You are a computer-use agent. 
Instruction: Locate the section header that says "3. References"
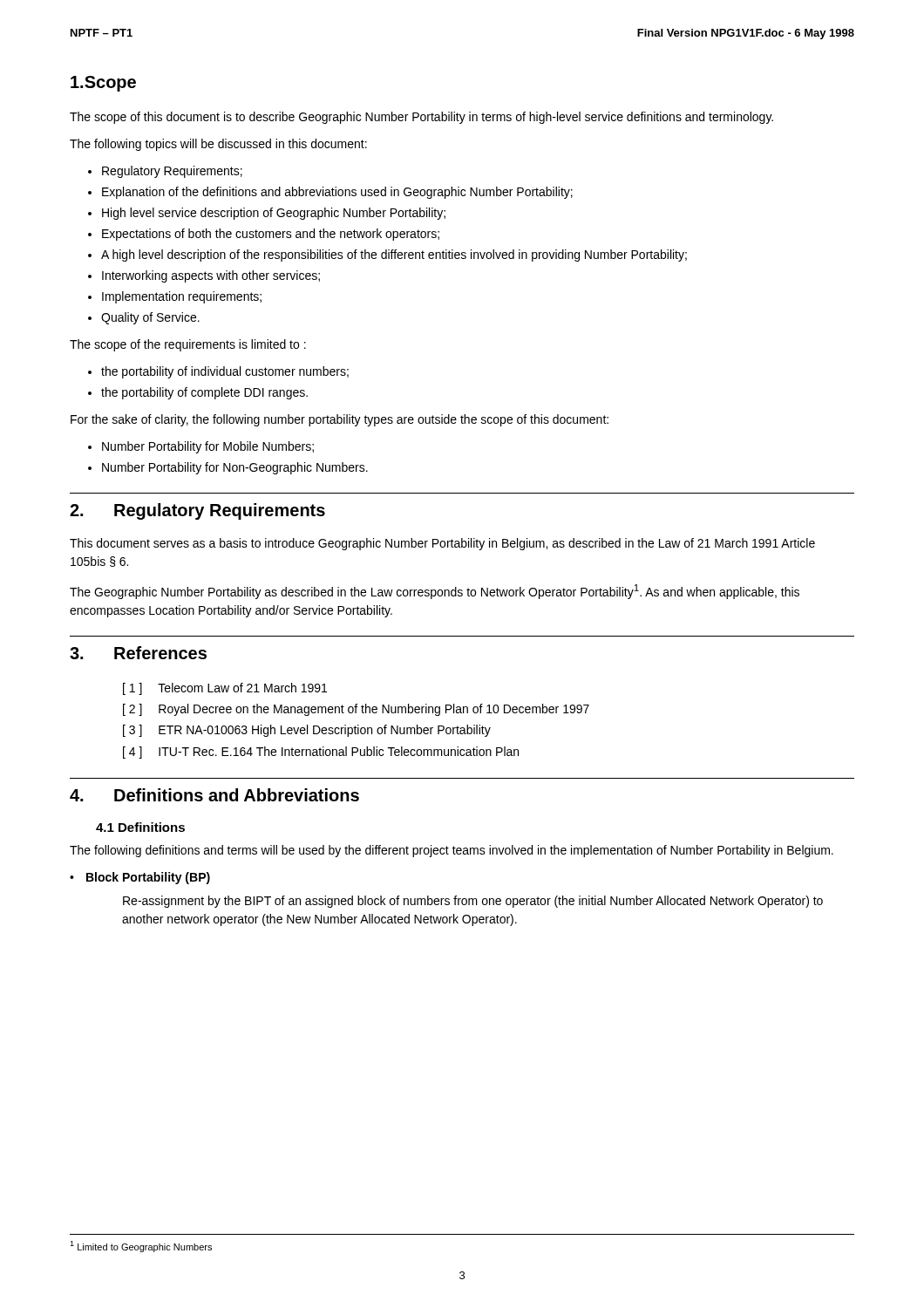coord(139,653)
